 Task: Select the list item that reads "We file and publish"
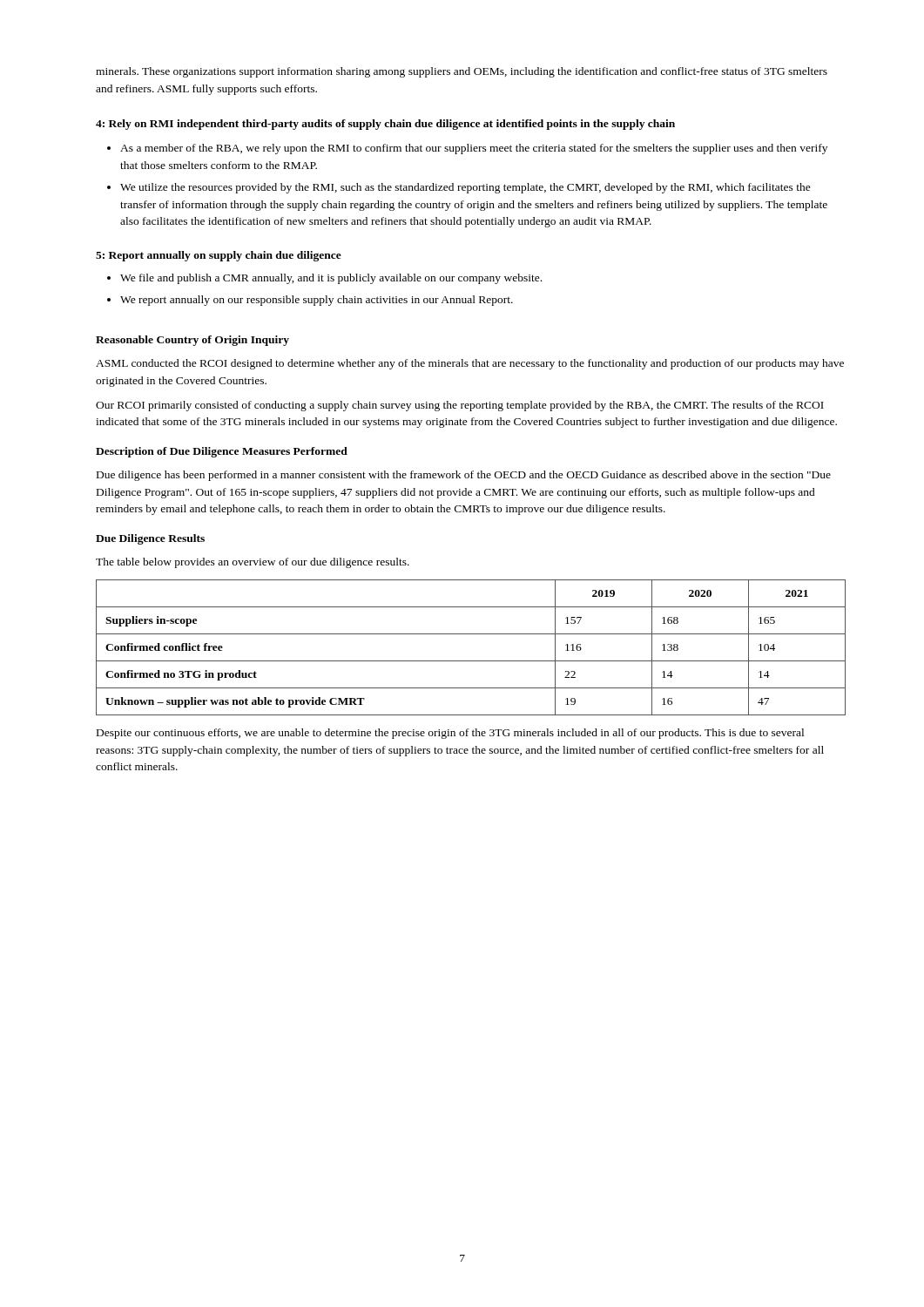(471, 278)
